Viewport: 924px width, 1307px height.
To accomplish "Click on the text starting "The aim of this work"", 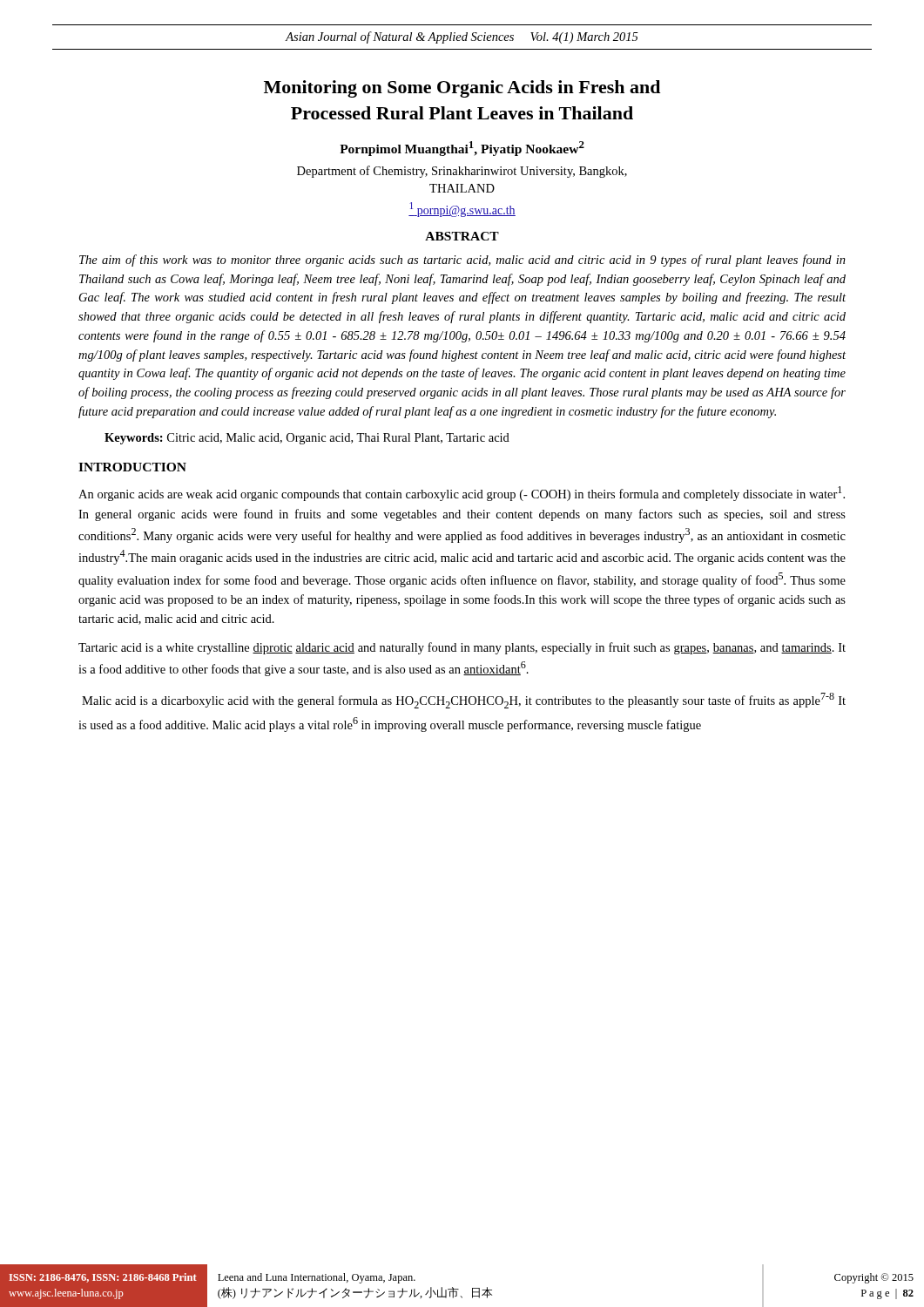I will point(462,335).
